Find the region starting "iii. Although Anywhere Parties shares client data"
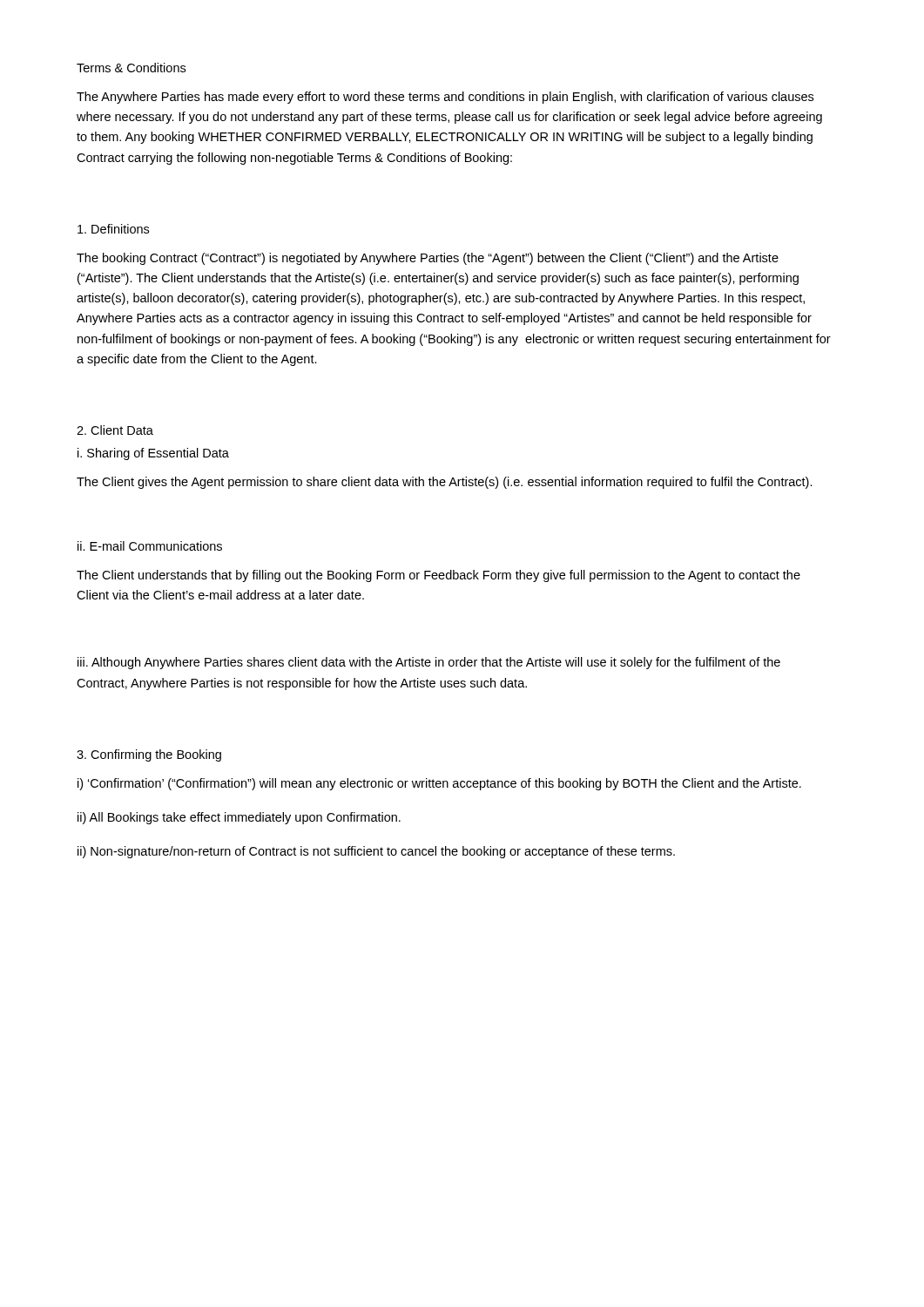Screen dimensions: 1307x924 coord(429,673)
